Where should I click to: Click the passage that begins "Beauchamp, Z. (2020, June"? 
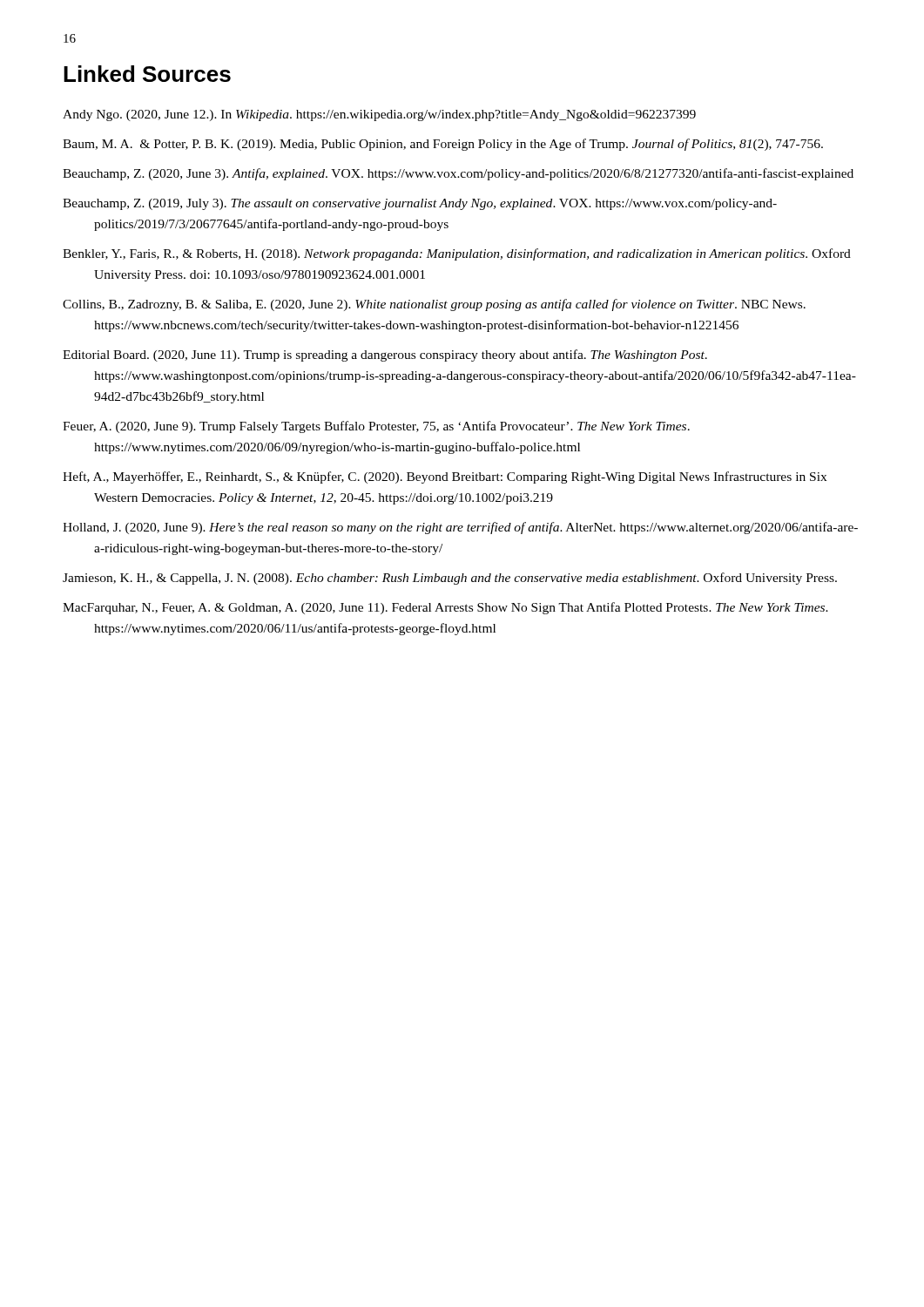click(x=458, y=173)
